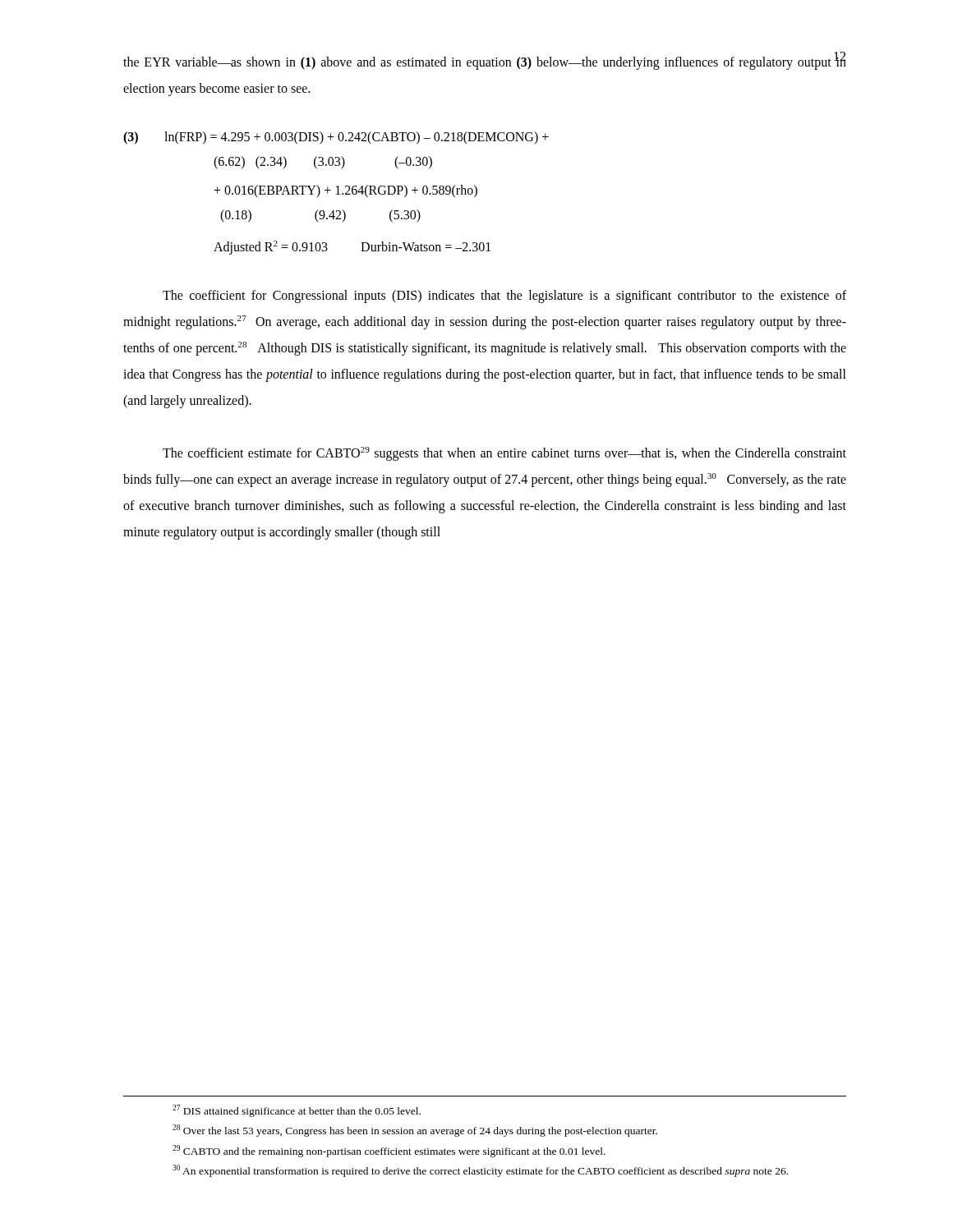Find the text starting "30 An exponential transformation is required to"

481,1170
